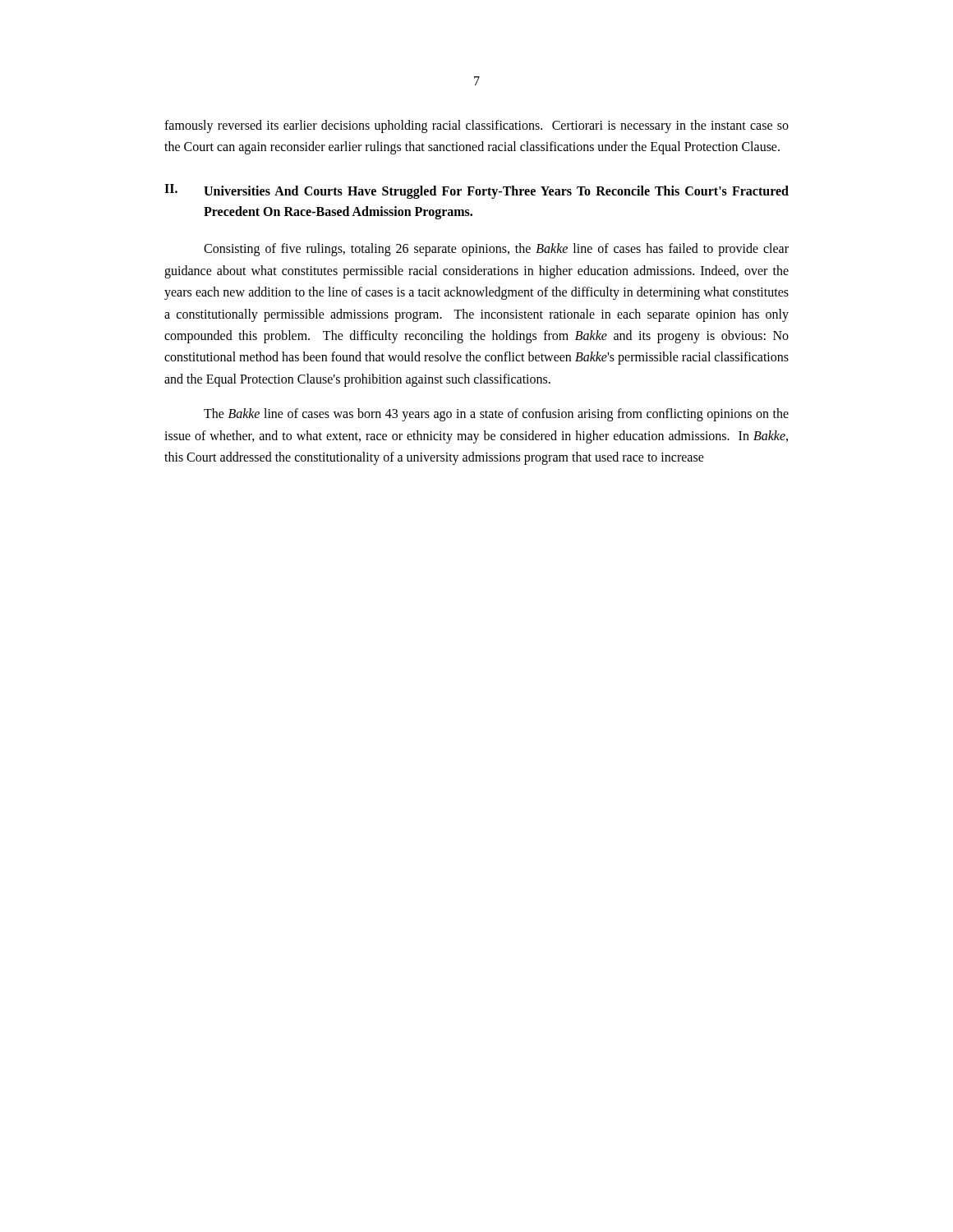This screenshot has width=953, height=1232.
Task: Where is the passage that starts "famously reversed its"?
Action: click(x=476, y=136)
